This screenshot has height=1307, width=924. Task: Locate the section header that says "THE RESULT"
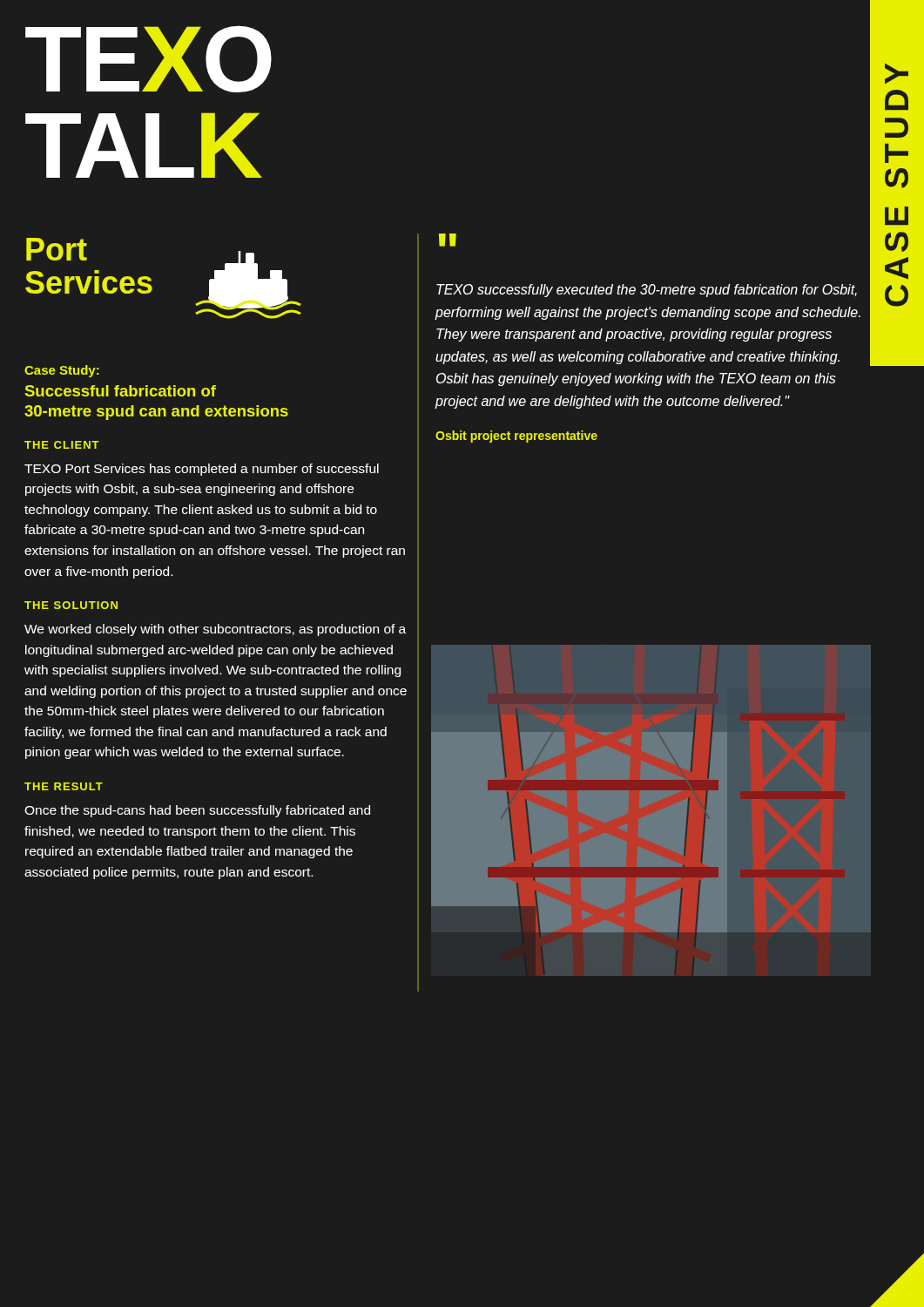click(64, 786)
